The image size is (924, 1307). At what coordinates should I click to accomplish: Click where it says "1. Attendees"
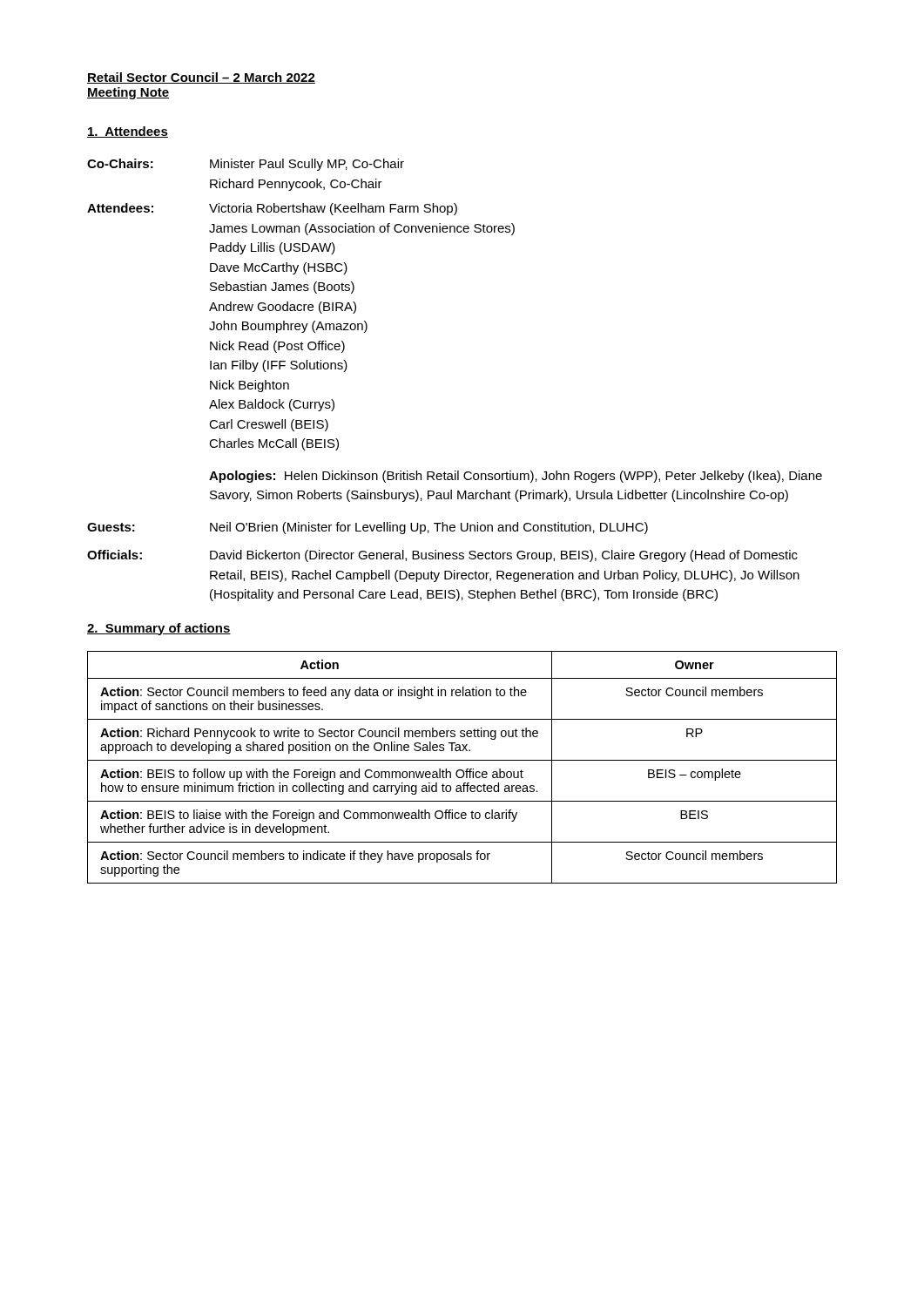128,131
